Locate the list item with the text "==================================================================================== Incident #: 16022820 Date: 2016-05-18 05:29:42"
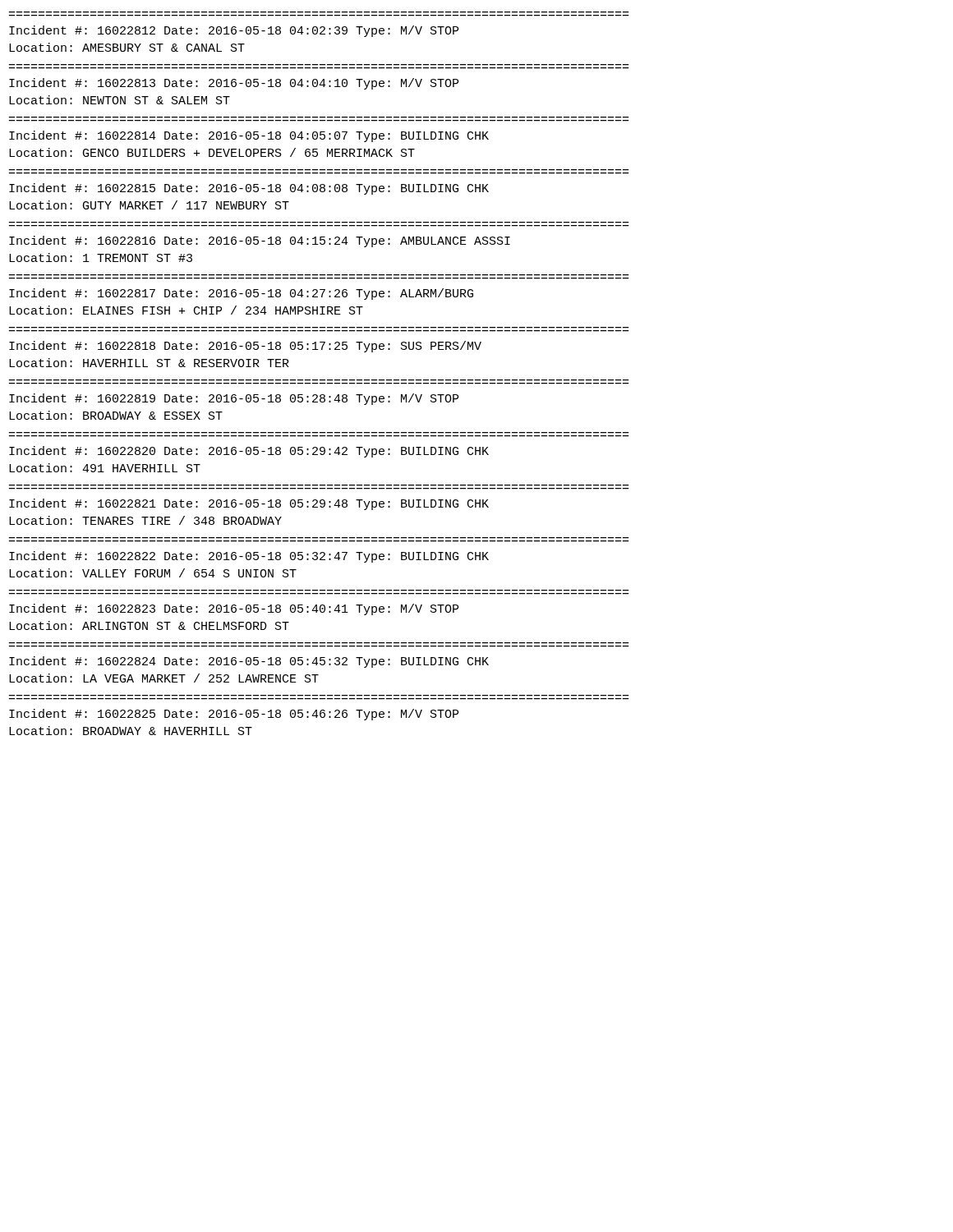 tap(476, 453)
